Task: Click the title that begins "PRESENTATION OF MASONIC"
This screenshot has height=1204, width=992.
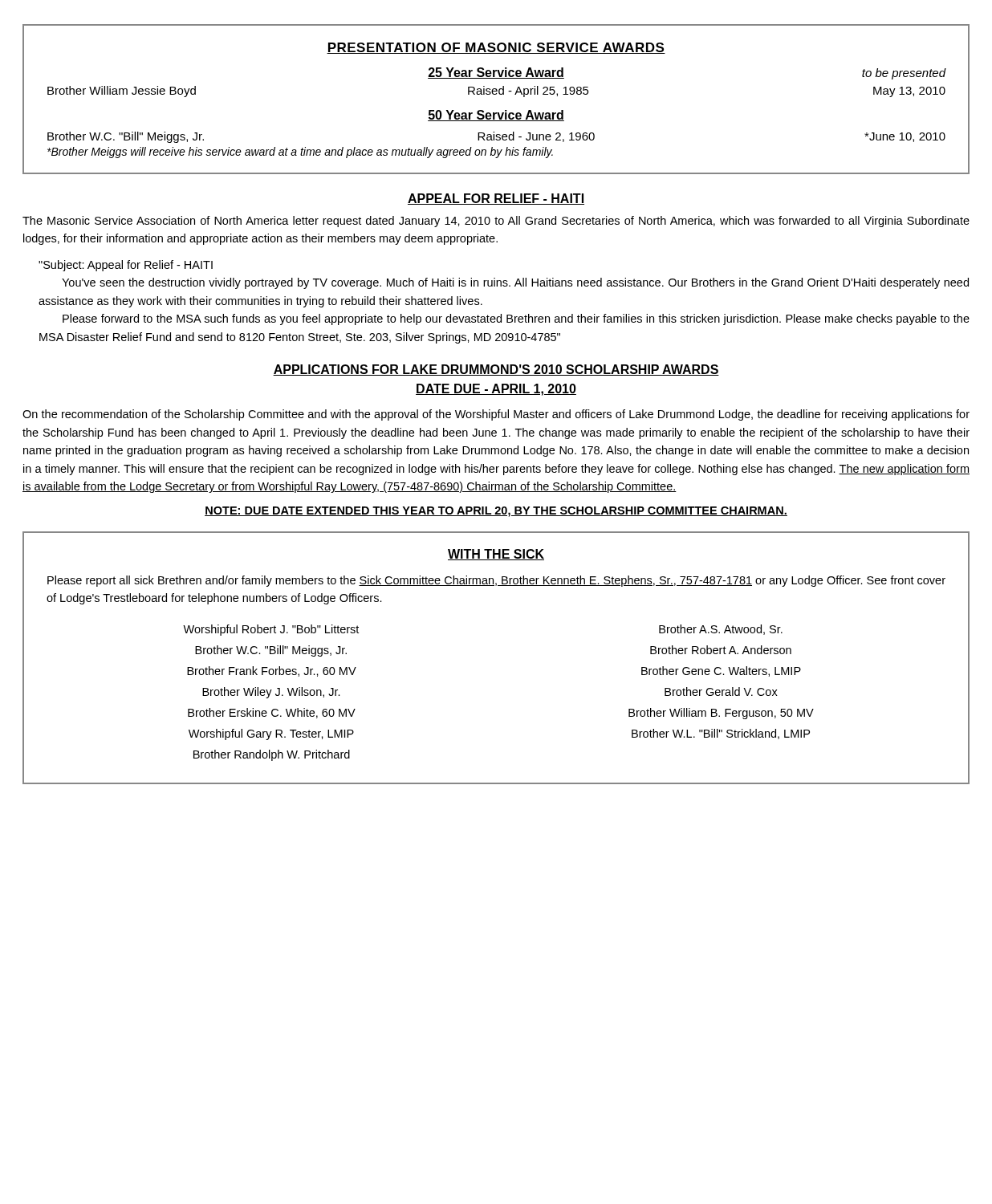Action: (496, 48)
